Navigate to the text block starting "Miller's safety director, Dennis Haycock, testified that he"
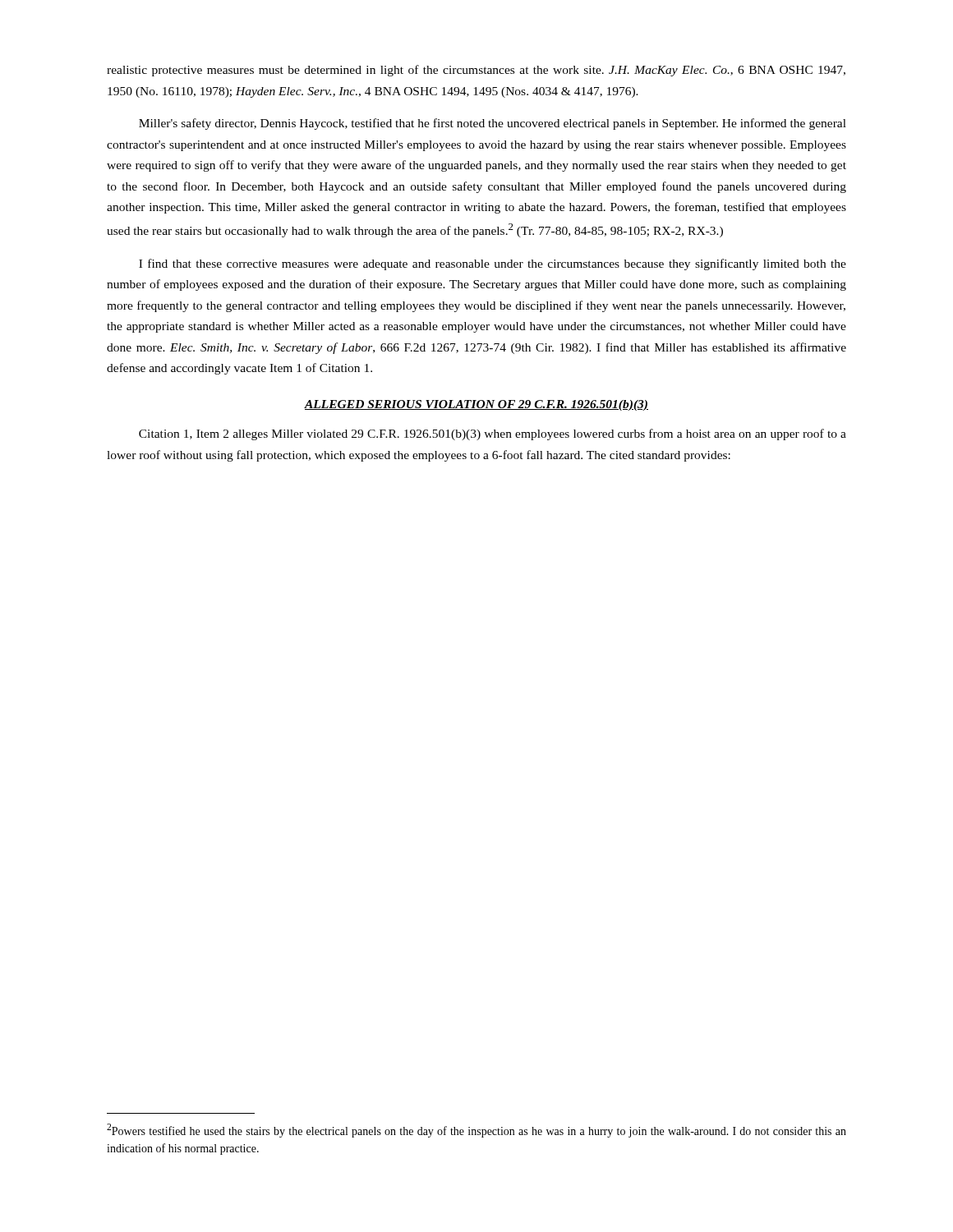The height and width of the screenshot is (1232, 953). [476, 177]
